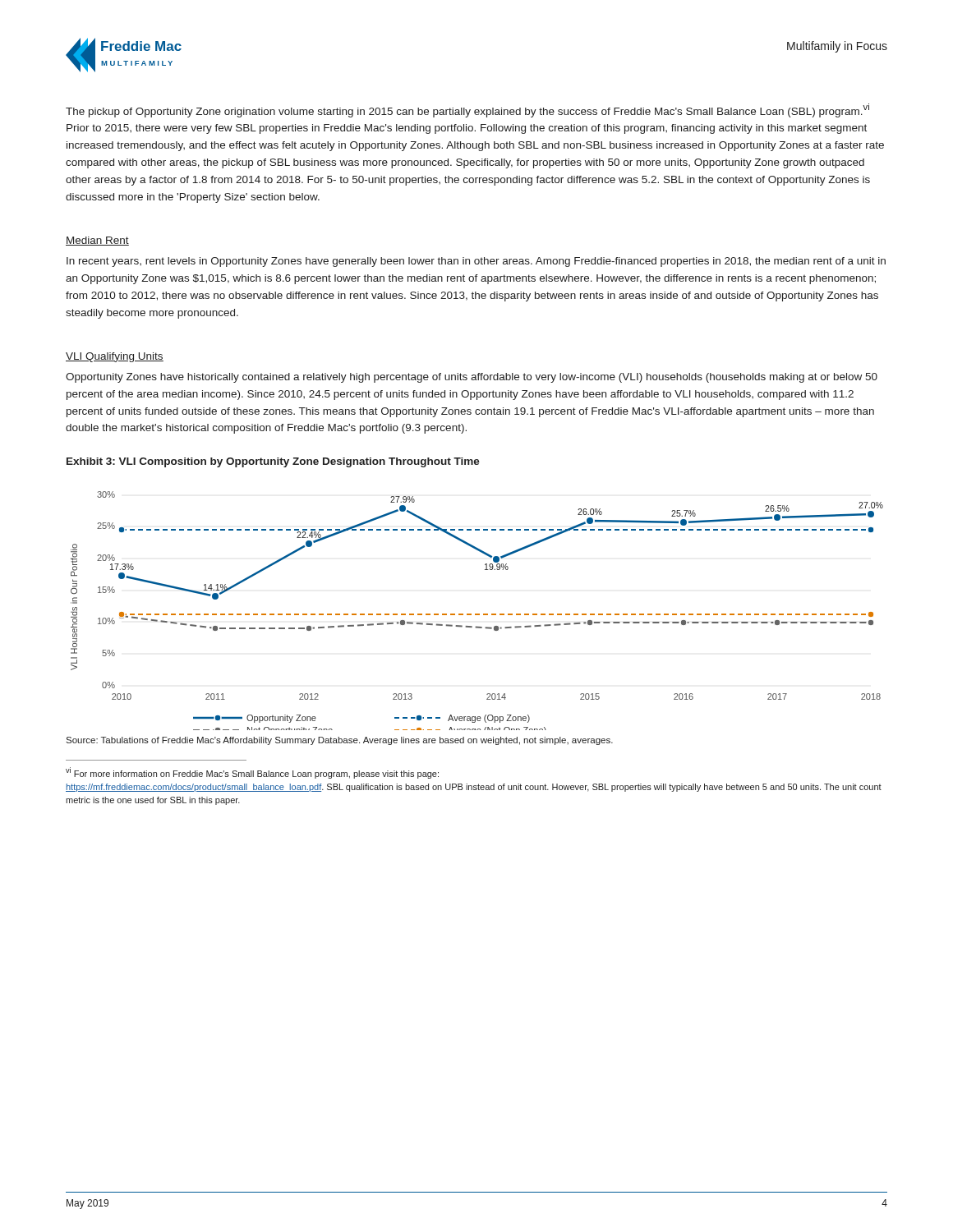This screenshot has width=953, height=1232.
Task: Click on the logo
Action: tap(131, 55)
